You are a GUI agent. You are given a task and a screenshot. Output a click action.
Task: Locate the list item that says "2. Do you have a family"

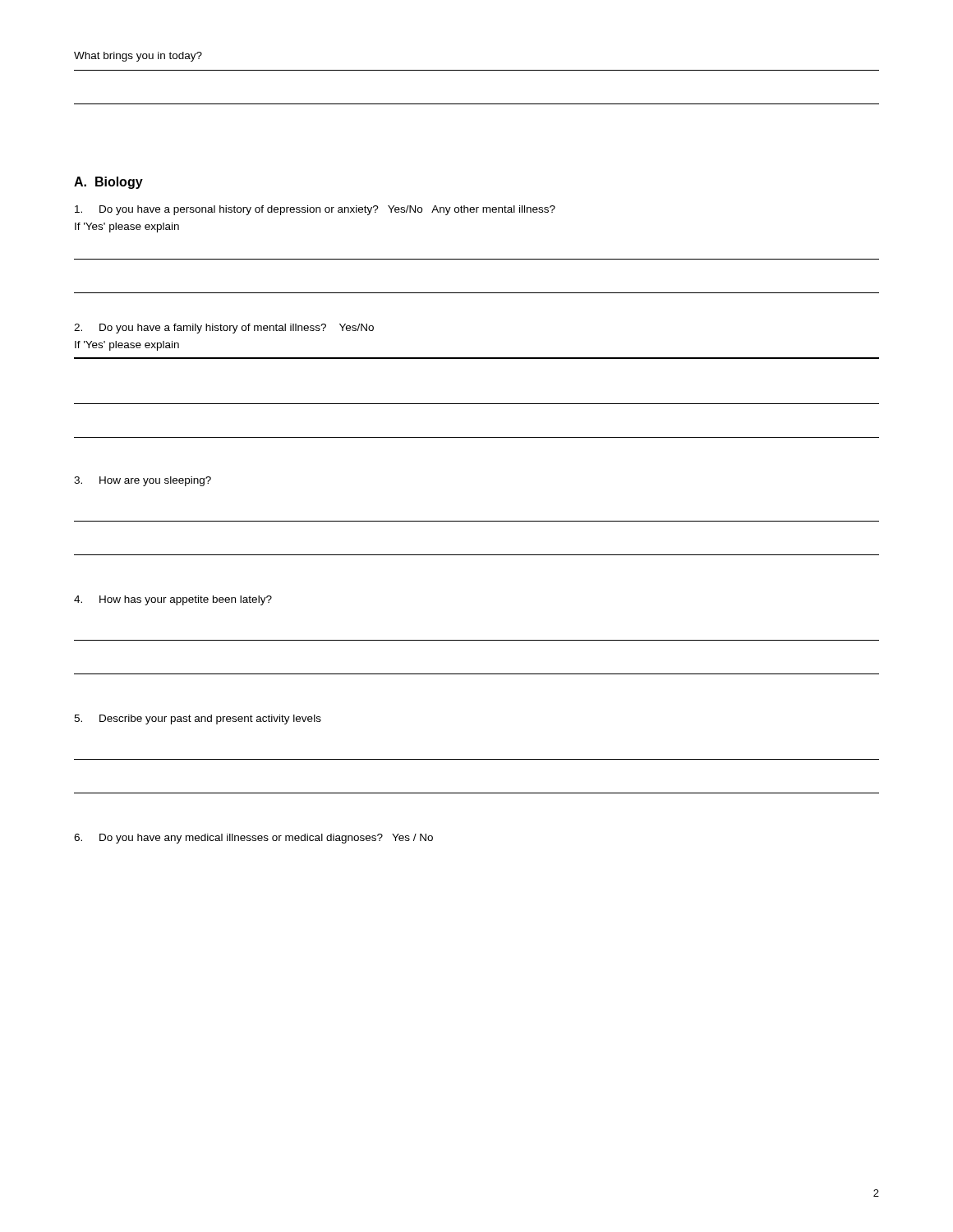point(224,329)
